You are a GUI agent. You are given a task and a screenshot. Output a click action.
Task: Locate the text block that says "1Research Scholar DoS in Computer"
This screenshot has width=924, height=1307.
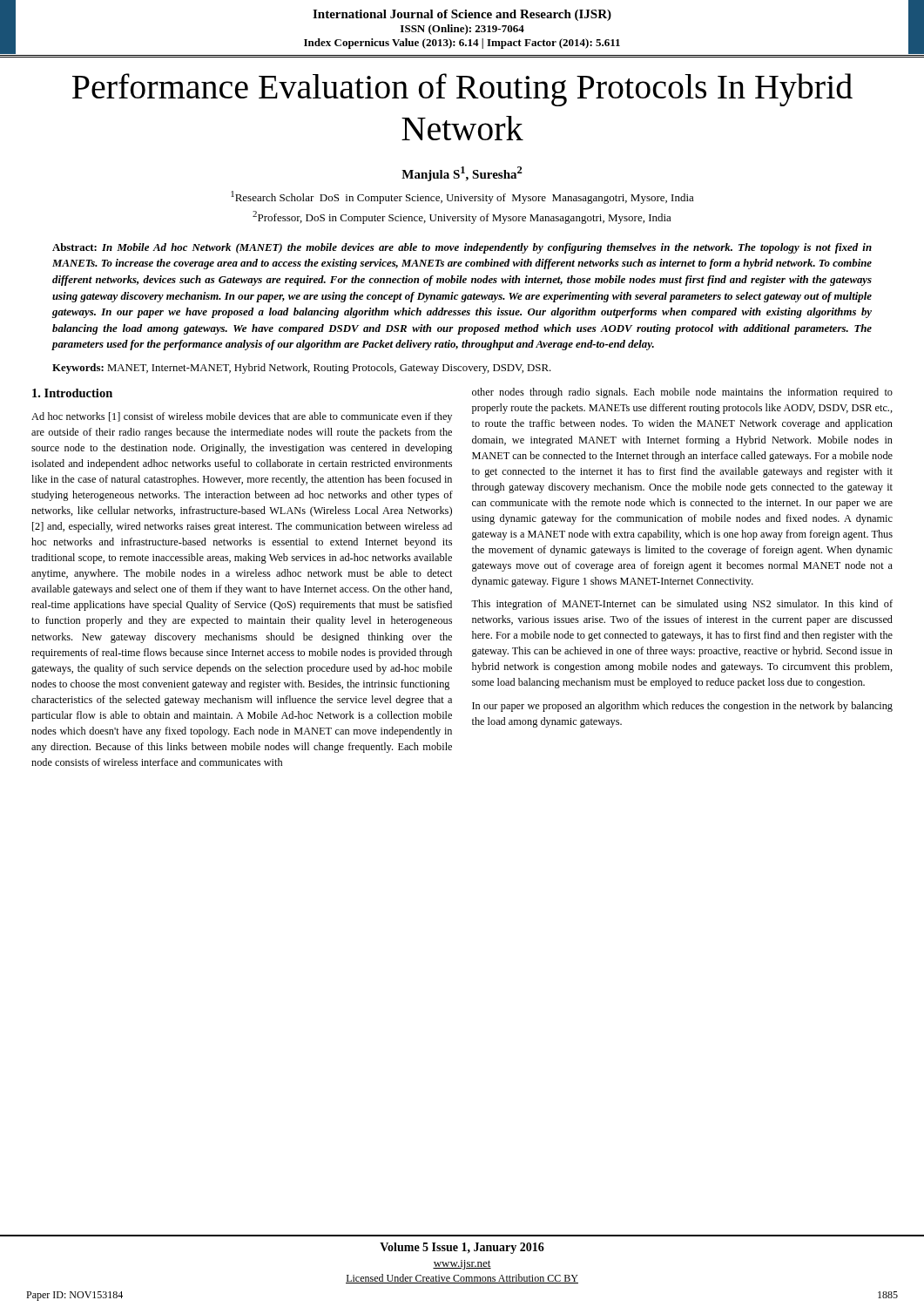pyautogui.click(x=462, y=206)
